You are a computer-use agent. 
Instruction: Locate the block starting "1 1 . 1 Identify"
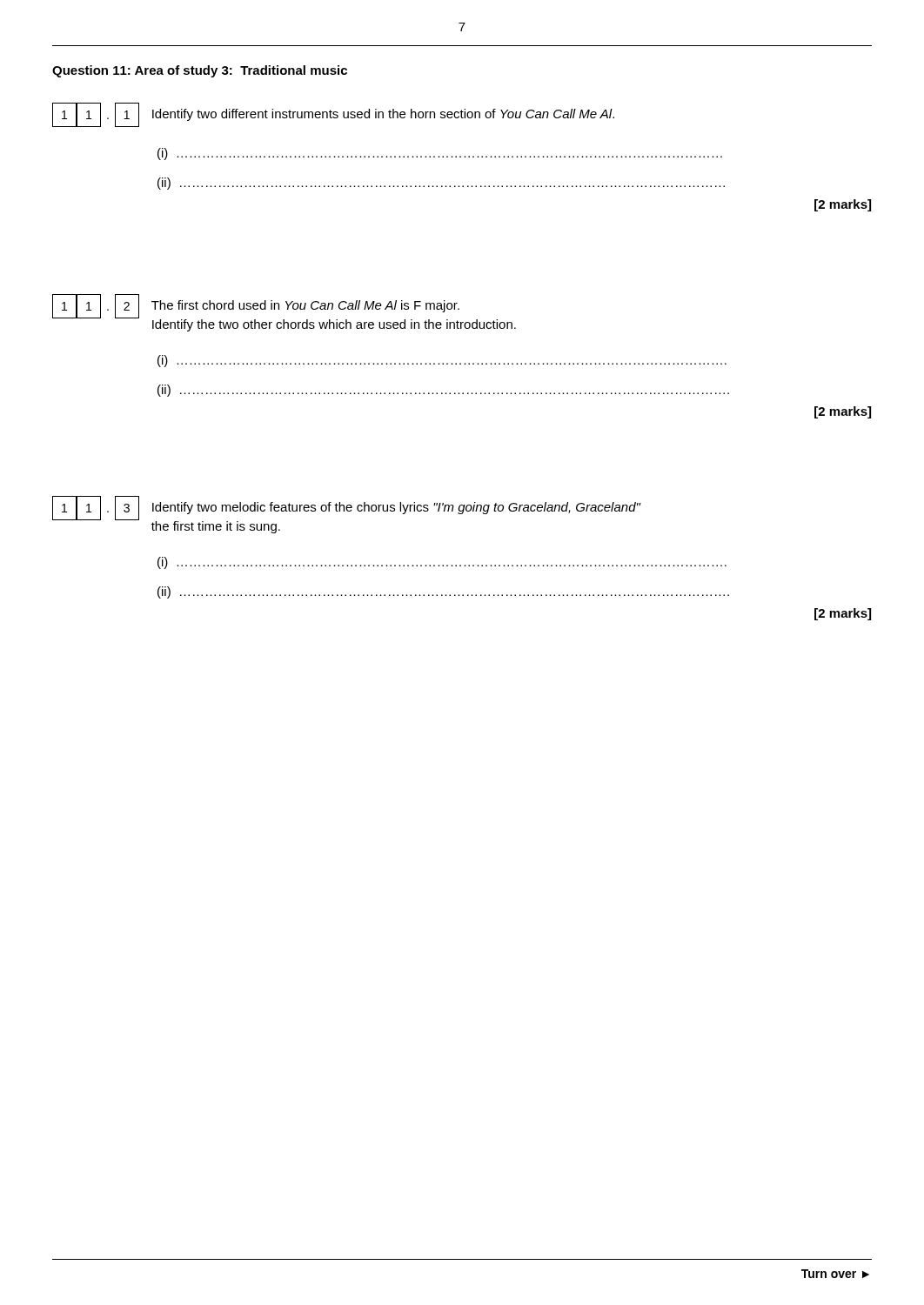click(x=462, y=157)
